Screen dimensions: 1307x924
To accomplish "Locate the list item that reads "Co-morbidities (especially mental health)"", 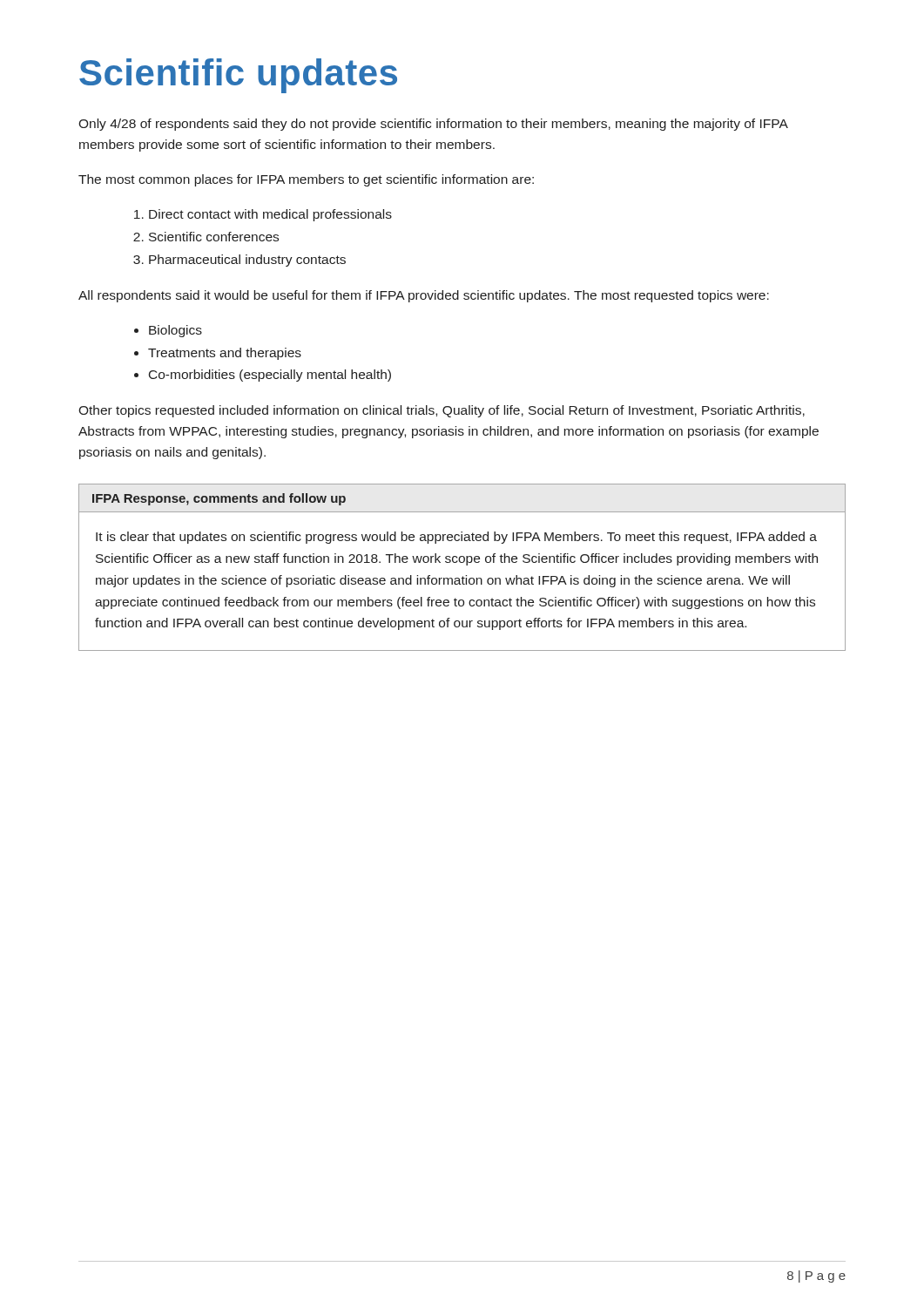I will (270, 375).
